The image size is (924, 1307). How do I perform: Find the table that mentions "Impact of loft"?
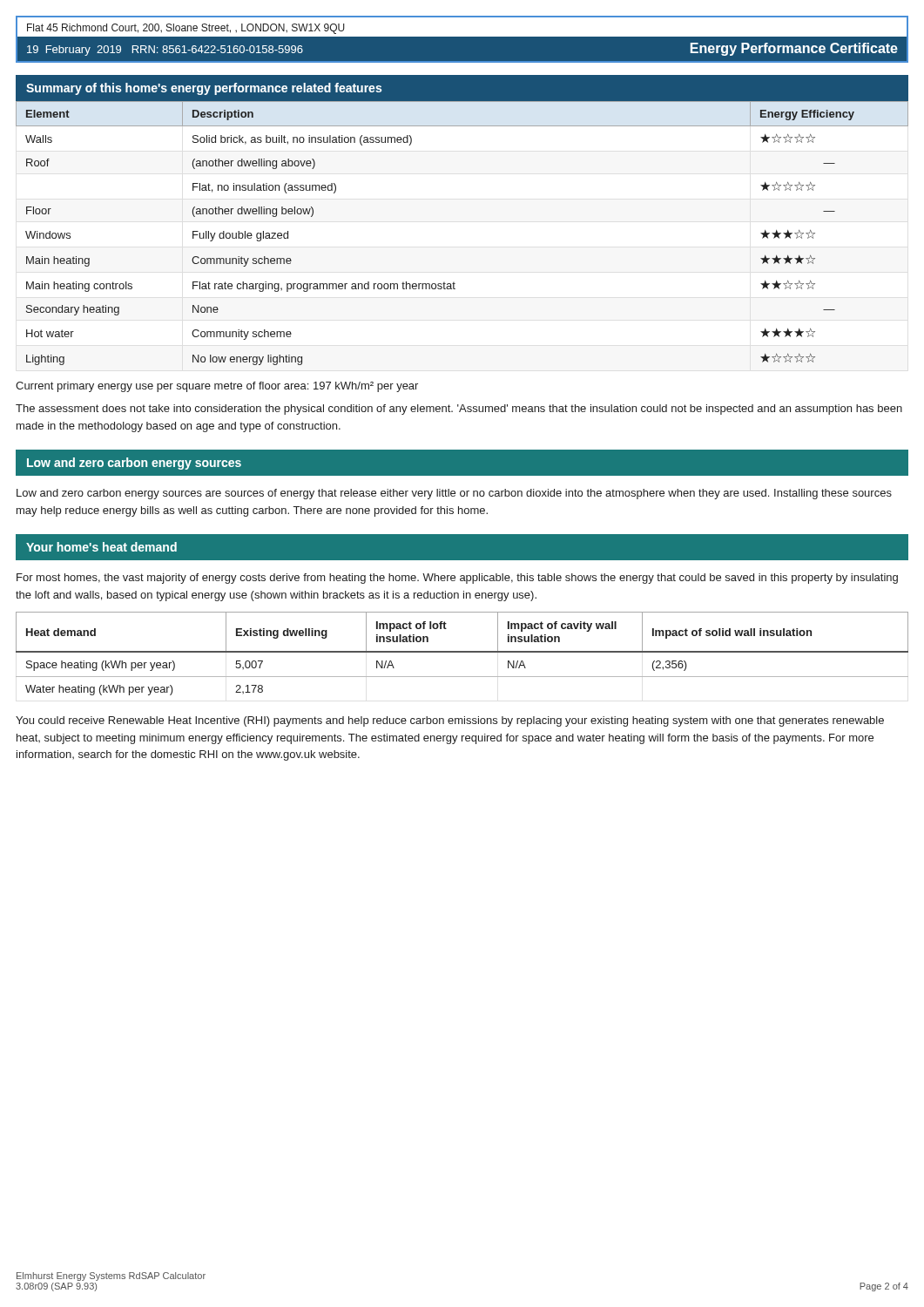tap(462, 657)
